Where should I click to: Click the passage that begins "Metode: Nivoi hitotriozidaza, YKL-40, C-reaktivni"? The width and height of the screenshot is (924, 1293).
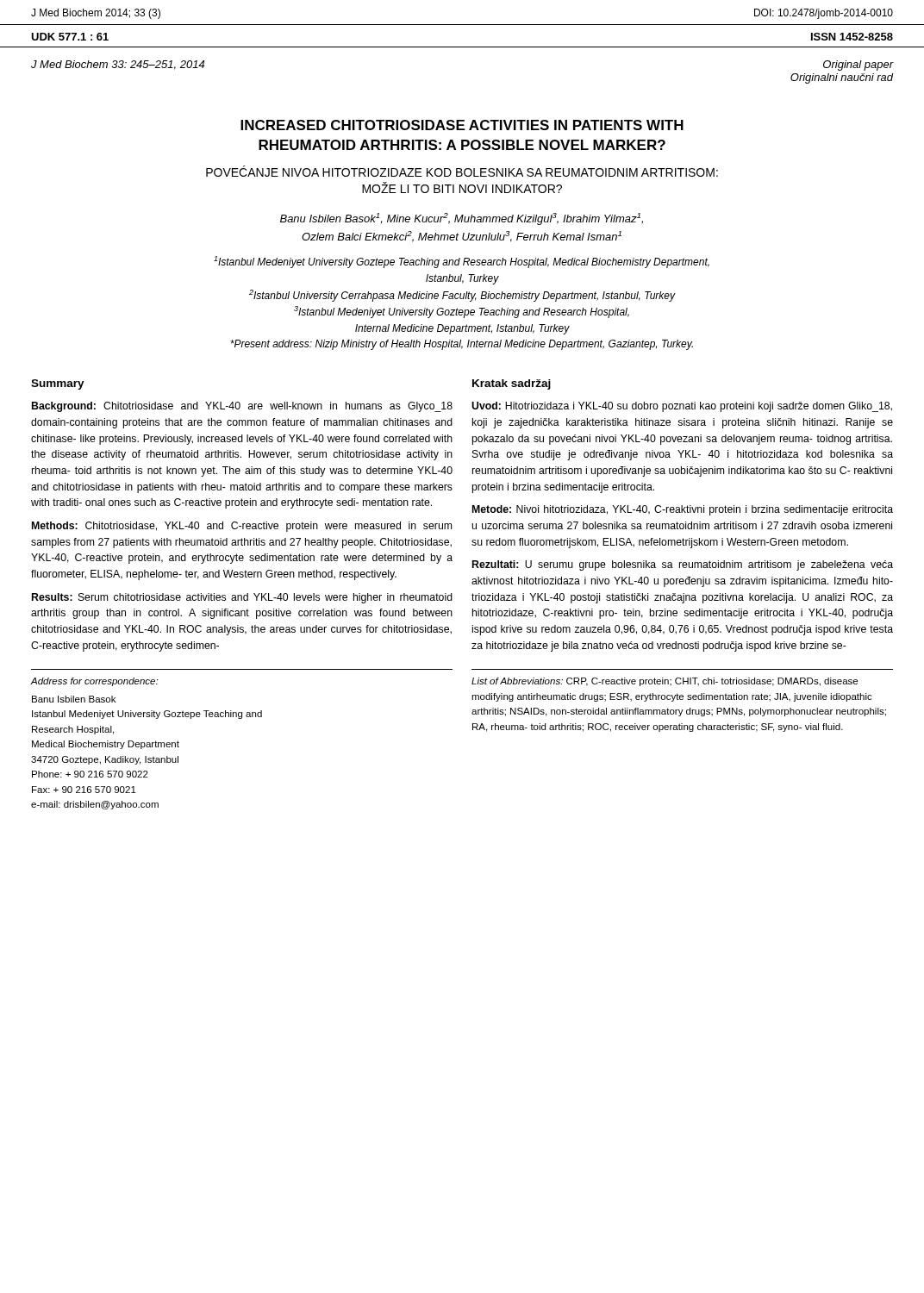[682, 526]
